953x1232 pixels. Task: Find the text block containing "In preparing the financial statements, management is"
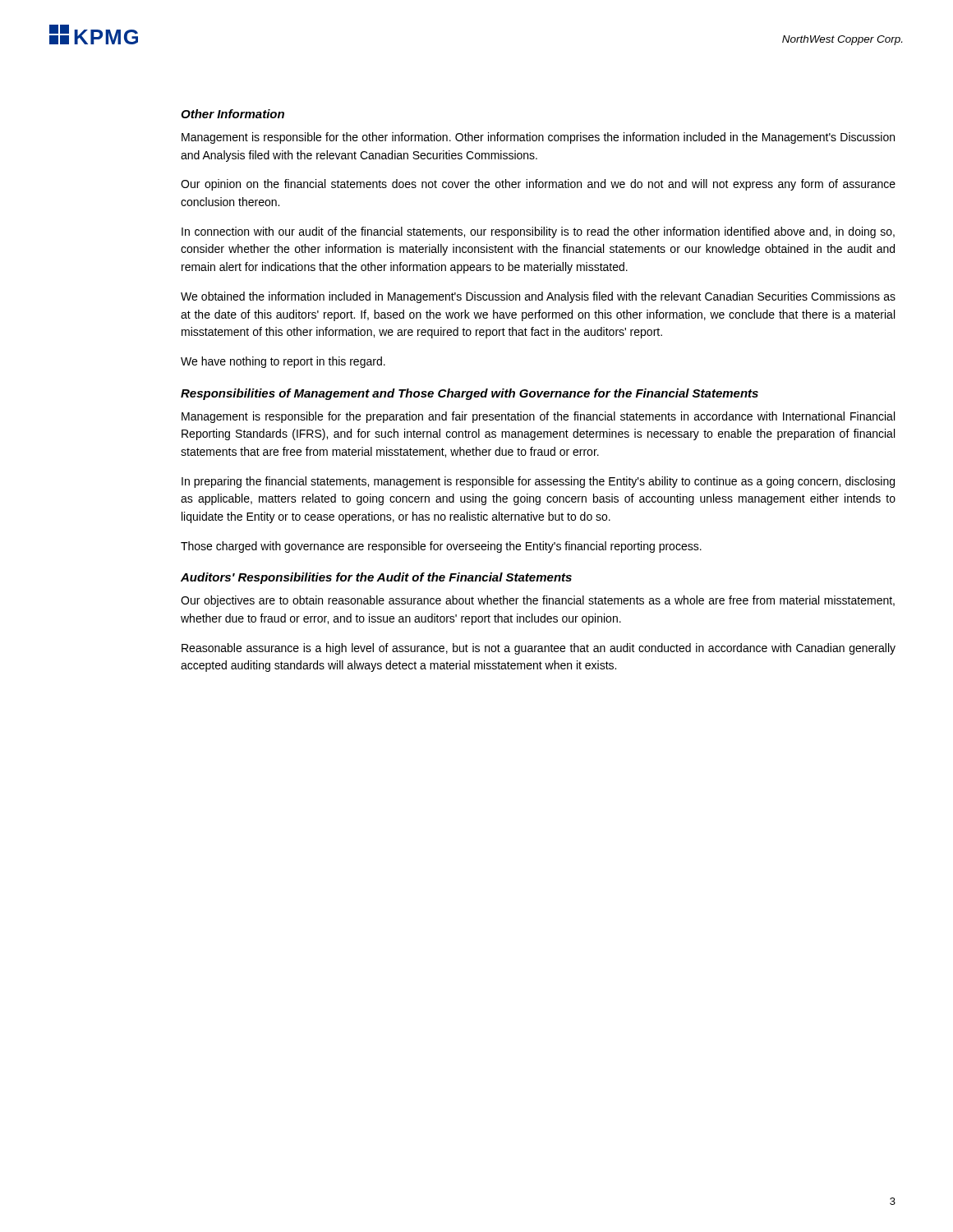click(x=538, y=499)
